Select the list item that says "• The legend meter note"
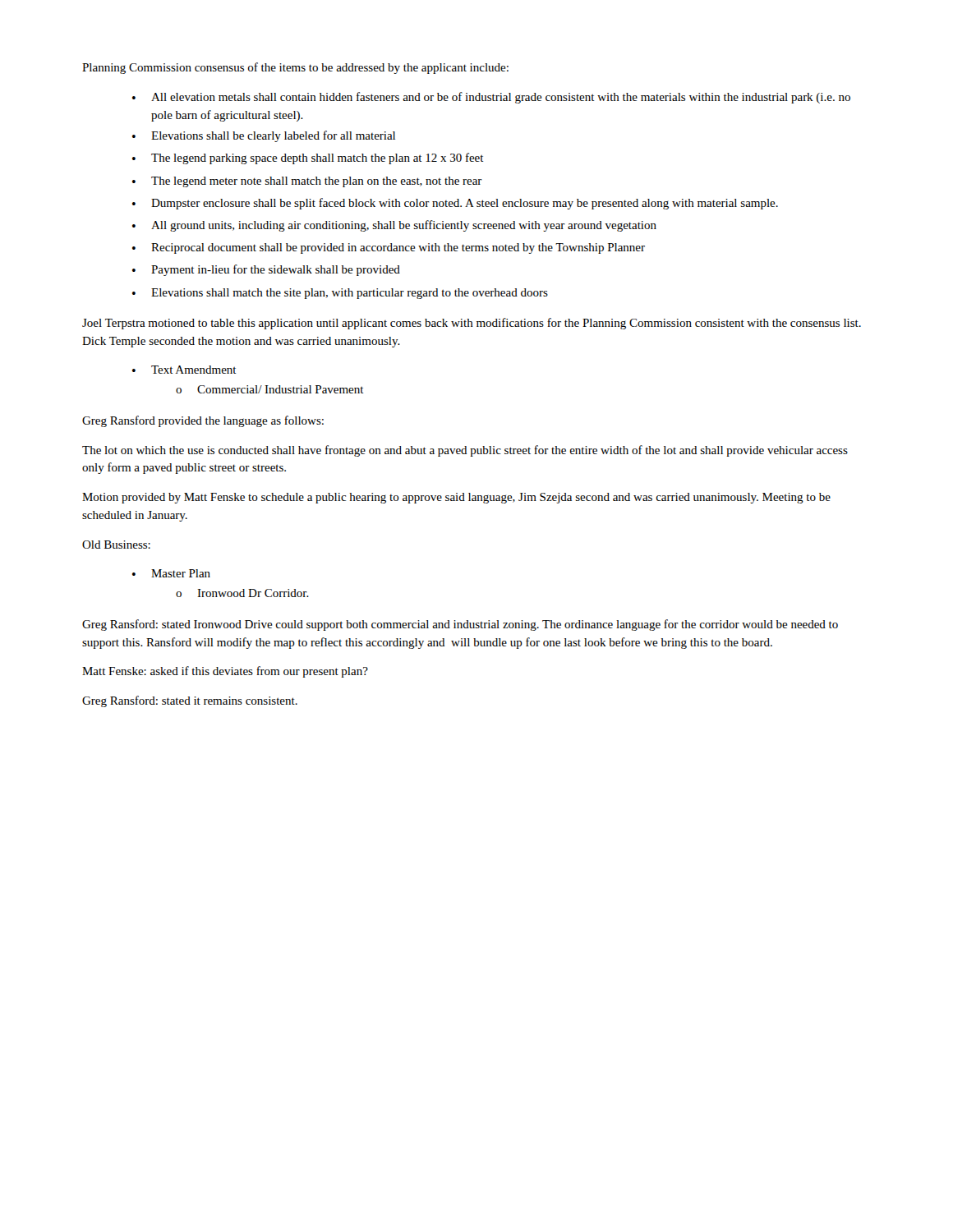 point(307,182)
